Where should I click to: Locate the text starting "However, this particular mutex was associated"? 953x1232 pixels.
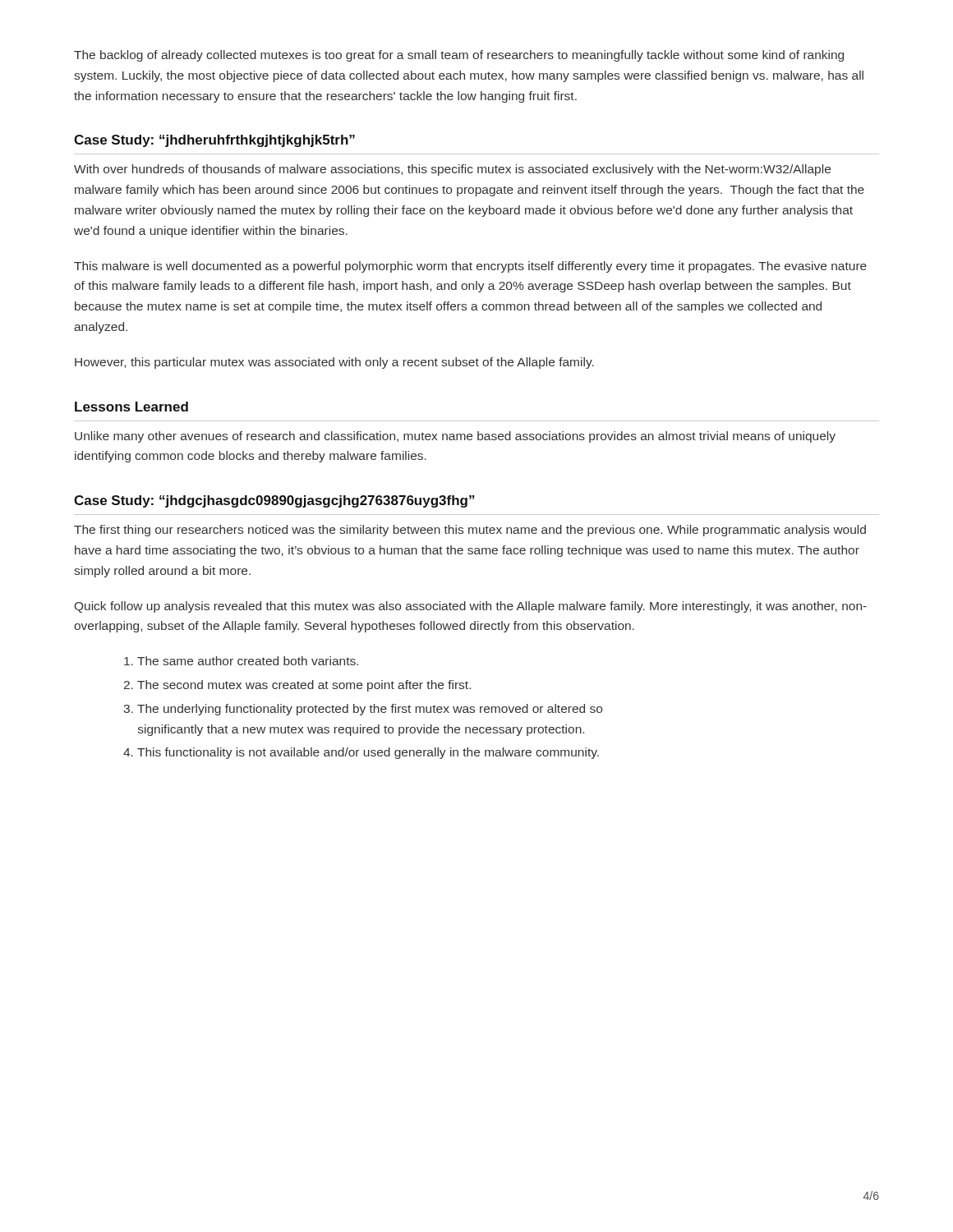334,362
